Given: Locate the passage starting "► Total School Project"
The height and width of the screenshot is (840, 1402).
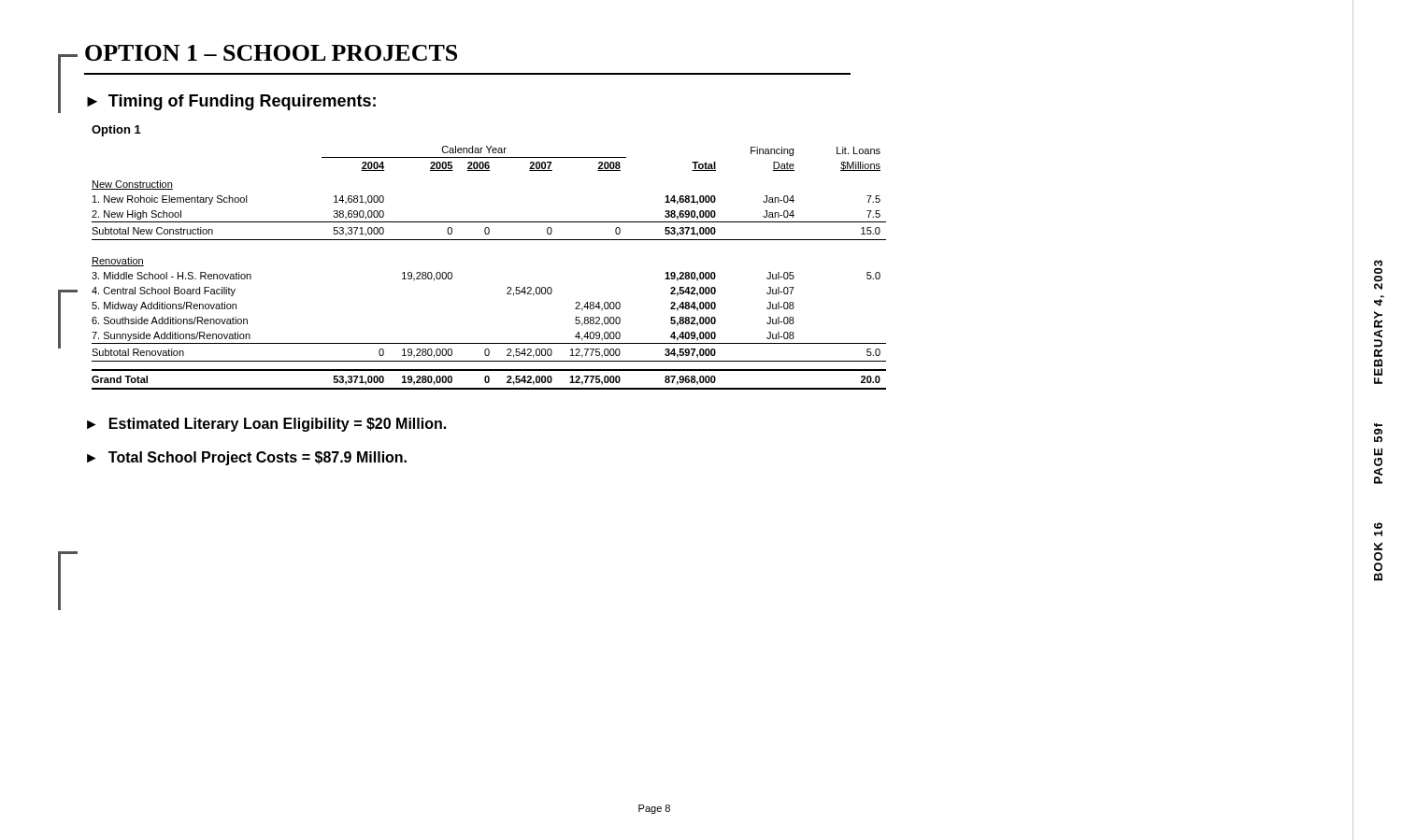Looking at the screenshot, I should click(x=246, y=458).
